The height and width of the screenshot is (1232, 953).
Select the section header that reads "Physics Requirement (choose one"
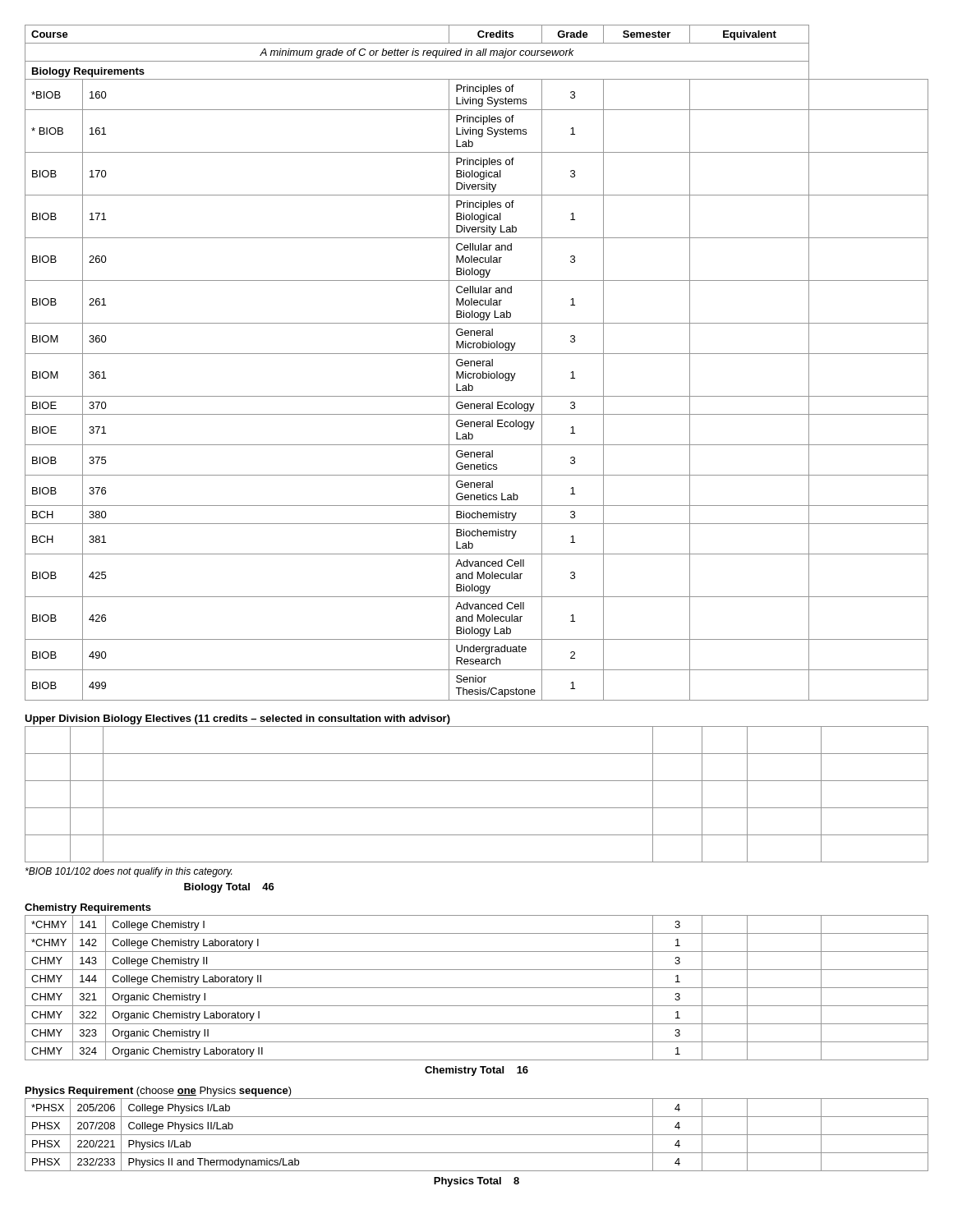[158, 1090]
